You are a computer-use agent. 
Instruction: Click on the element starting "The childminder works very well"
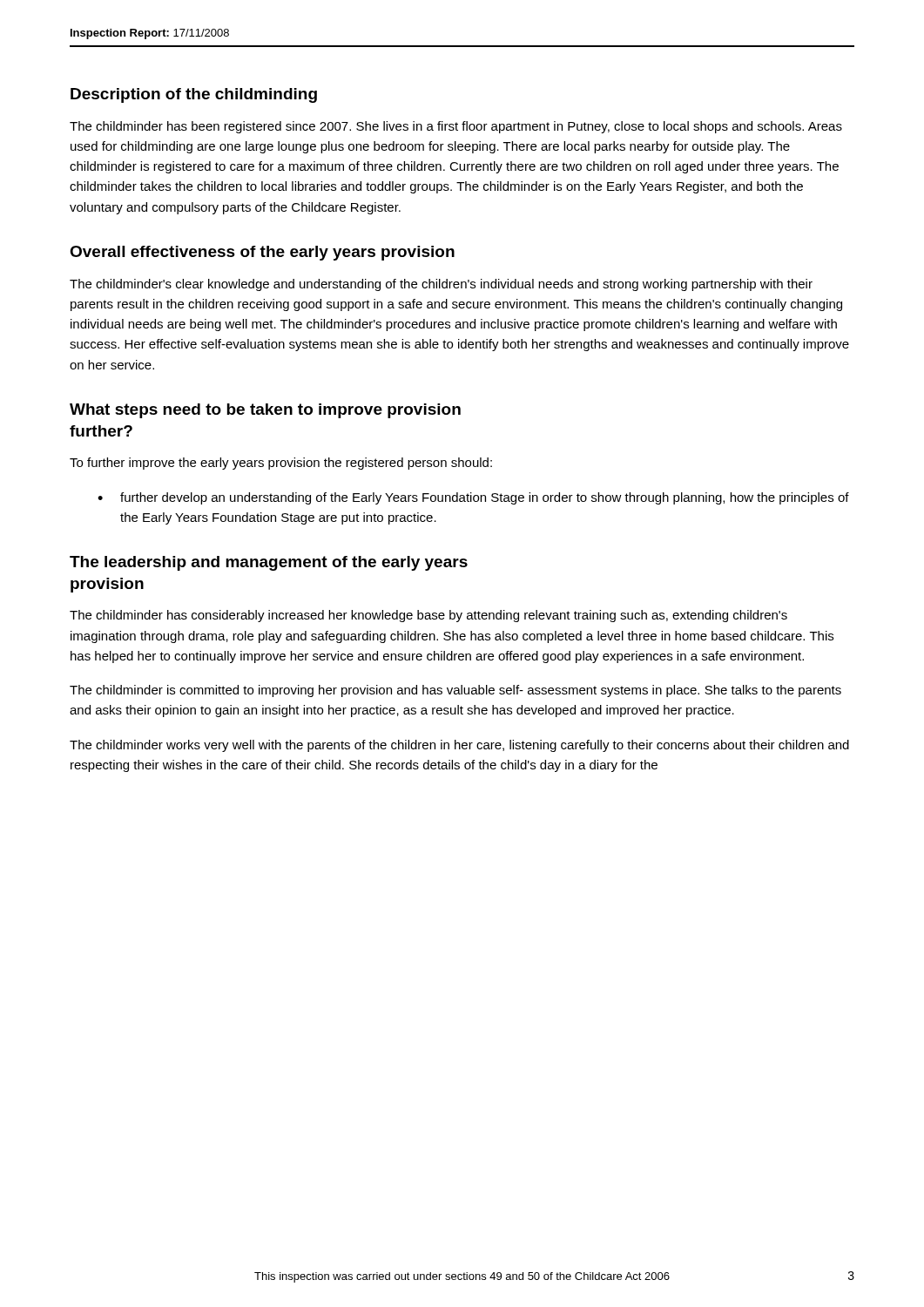(460, 754)
